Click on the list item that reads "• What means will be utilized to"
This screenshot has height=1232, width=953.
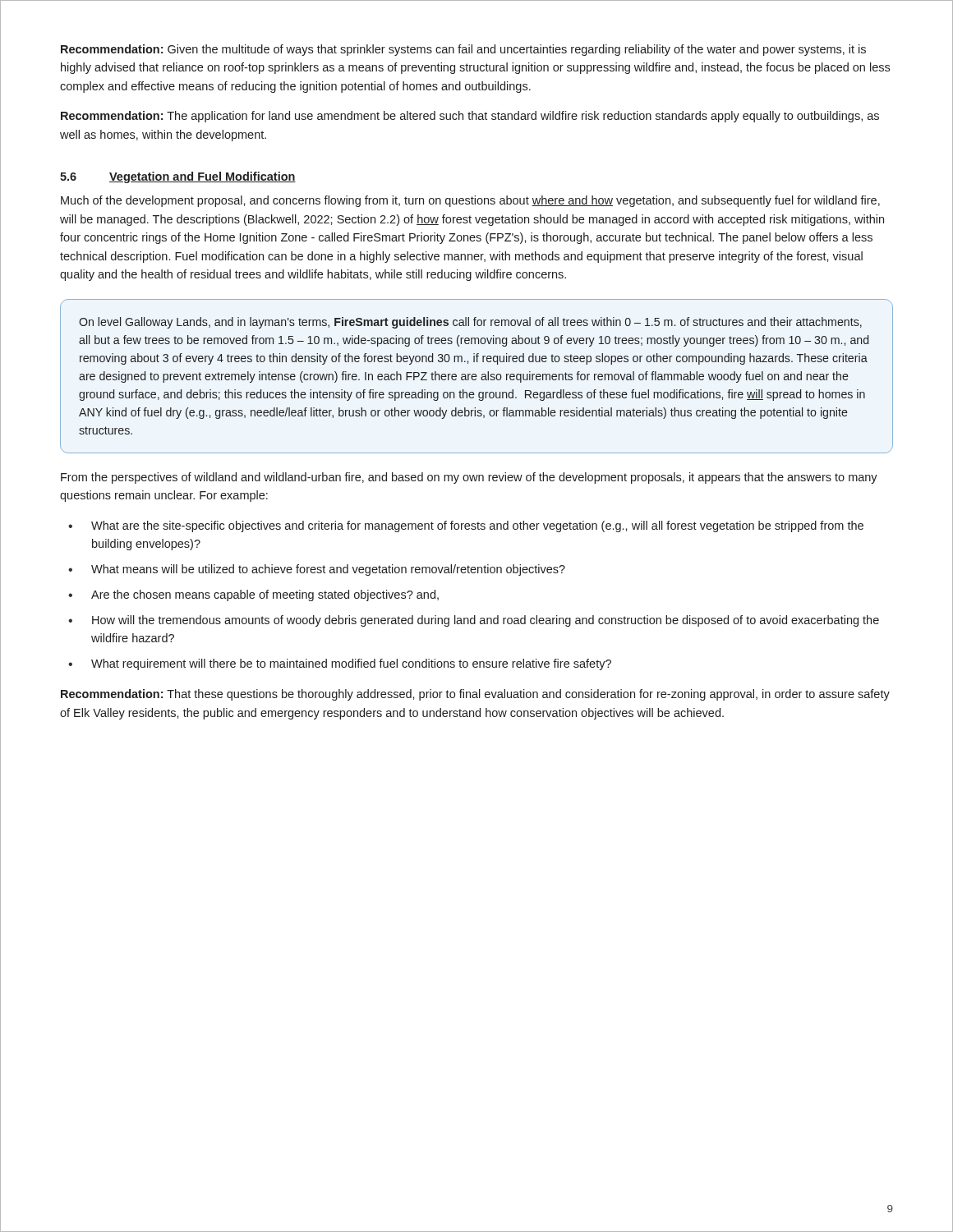pos(476,569)
